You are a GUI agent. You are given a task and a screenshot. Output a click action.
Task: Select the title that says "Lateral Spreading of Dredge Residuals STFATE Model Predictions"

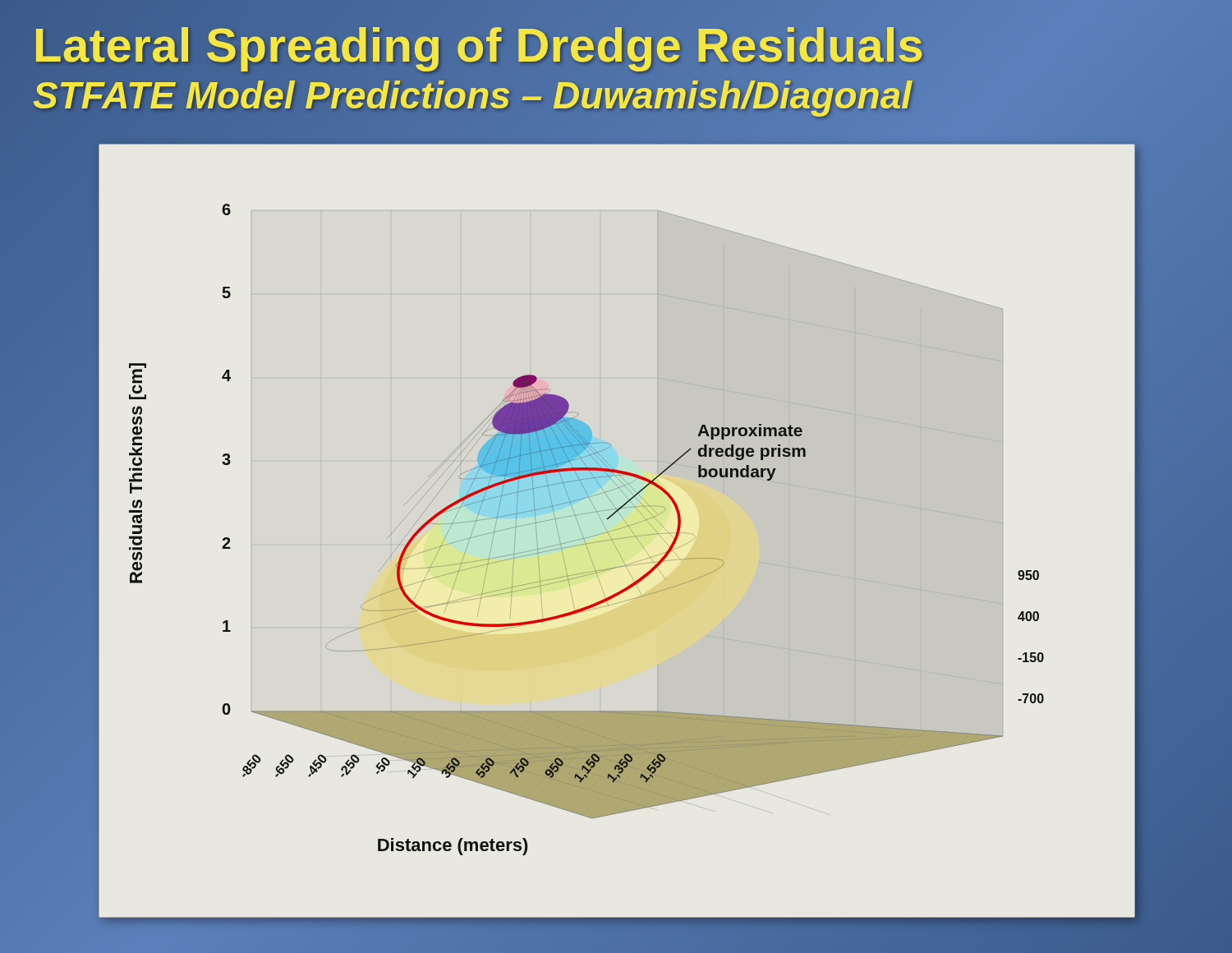tap(616, 68)
